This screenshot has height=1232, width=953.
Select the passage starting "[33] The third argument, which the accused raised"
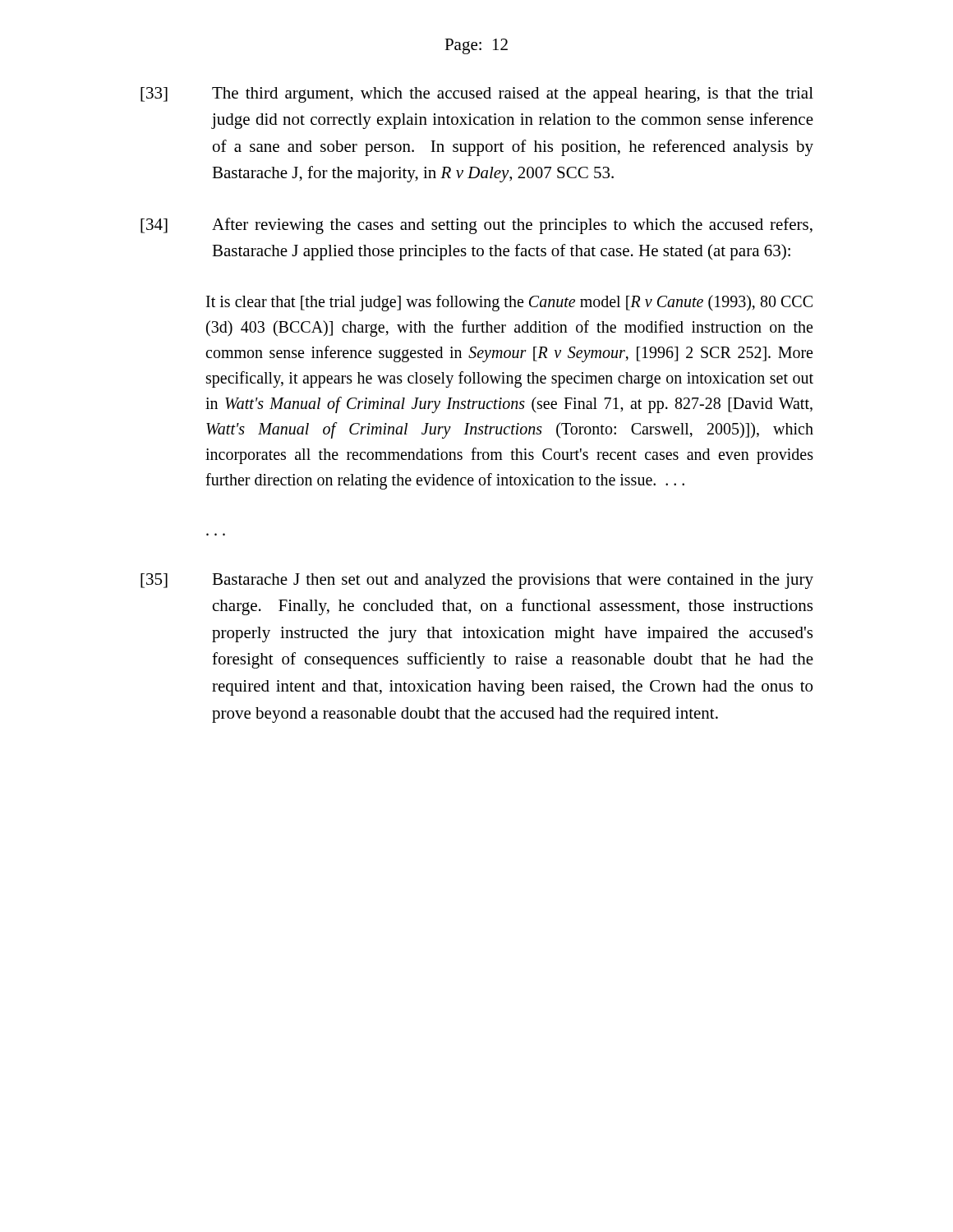point(476,133)
